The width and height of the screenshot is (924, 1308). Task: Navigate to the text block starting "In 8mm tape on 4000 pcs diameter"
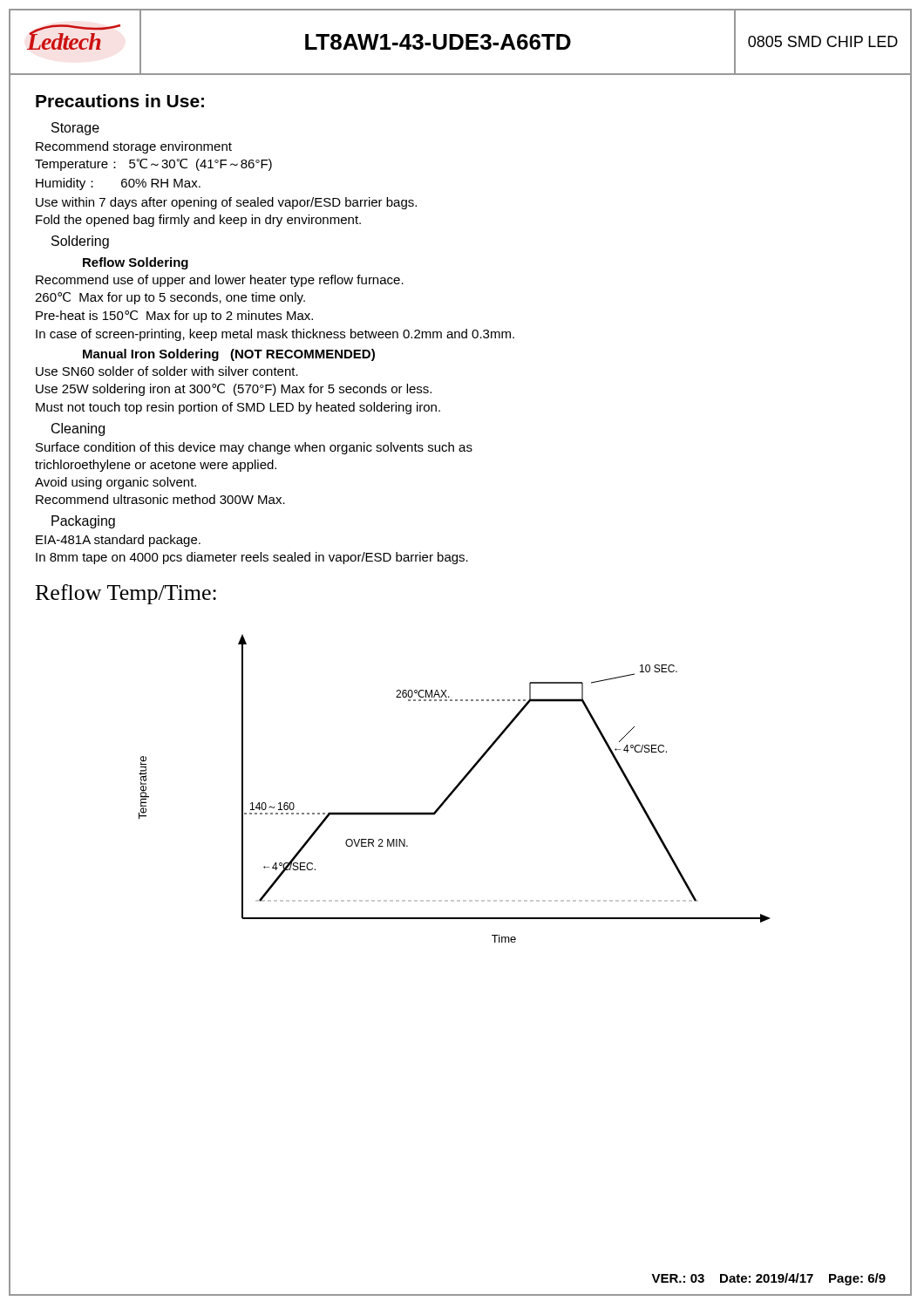click(252, 557)
